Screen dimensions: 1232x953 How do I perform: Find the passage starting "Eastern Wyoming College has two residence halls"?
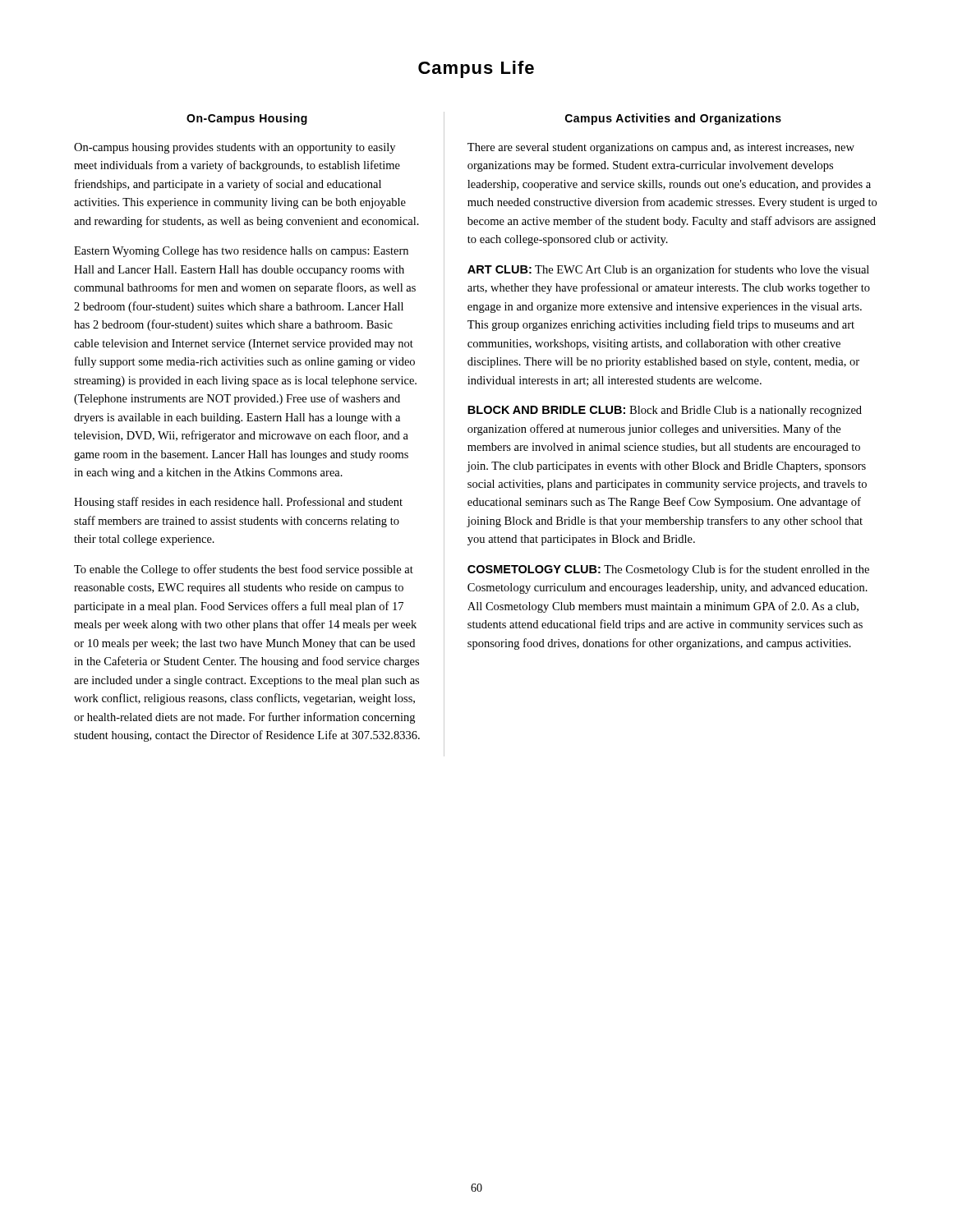coord(246,361)
